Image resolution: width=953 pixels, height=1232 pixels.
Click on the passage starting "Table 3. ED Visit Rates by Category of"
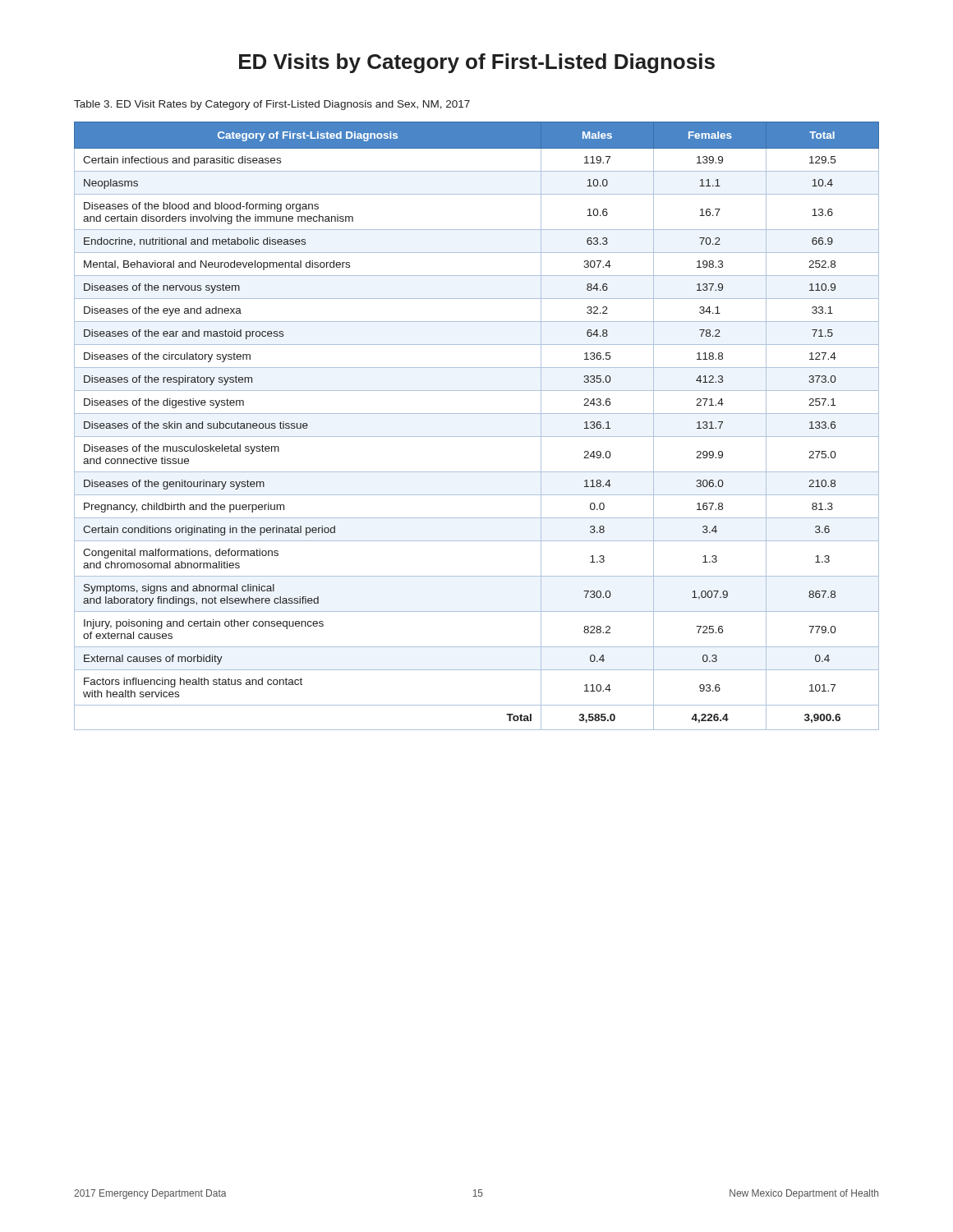[272, 104]
